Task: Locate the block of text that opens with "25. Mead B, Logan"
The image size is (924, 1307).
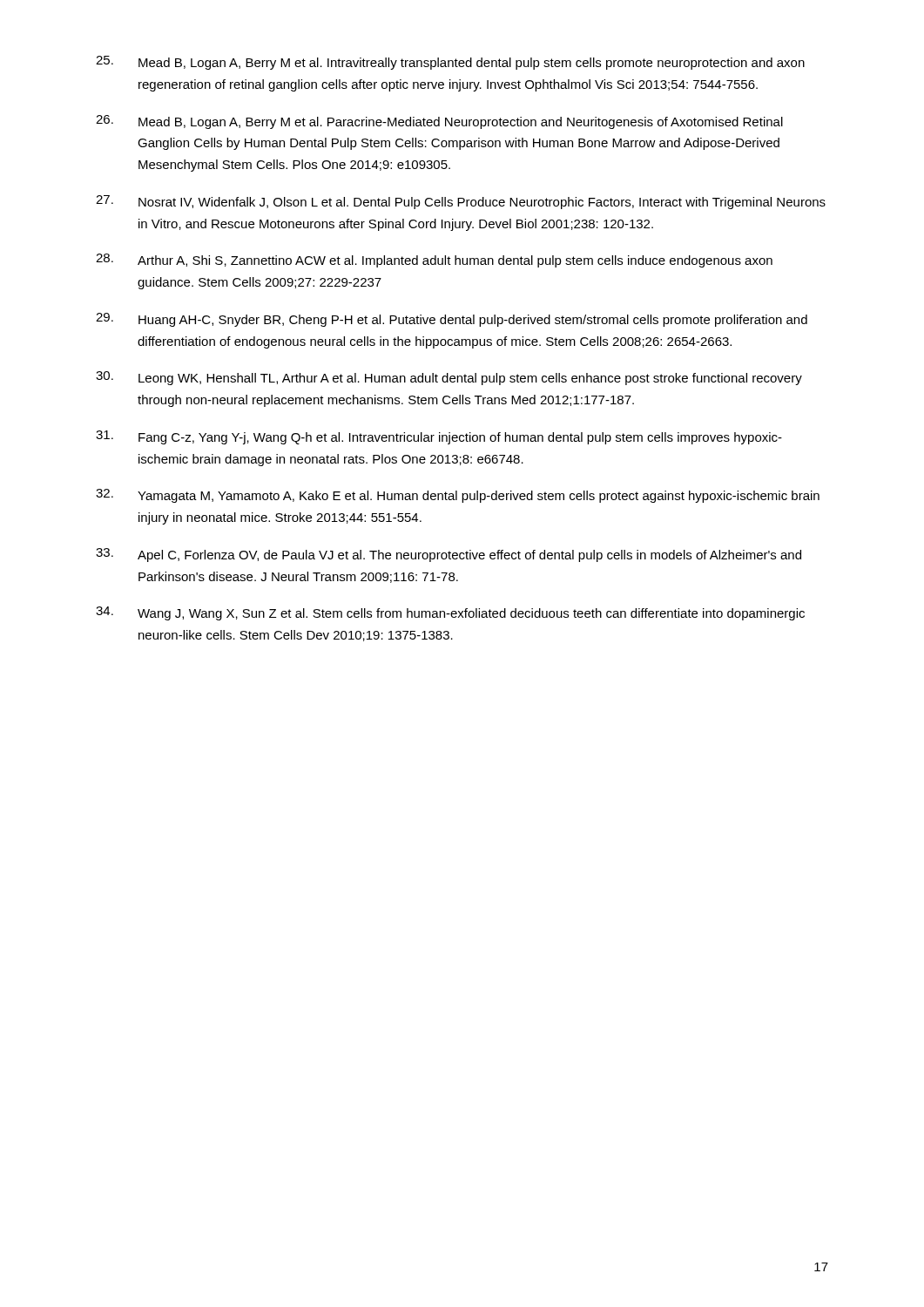Action: click(x=462, y=74)
